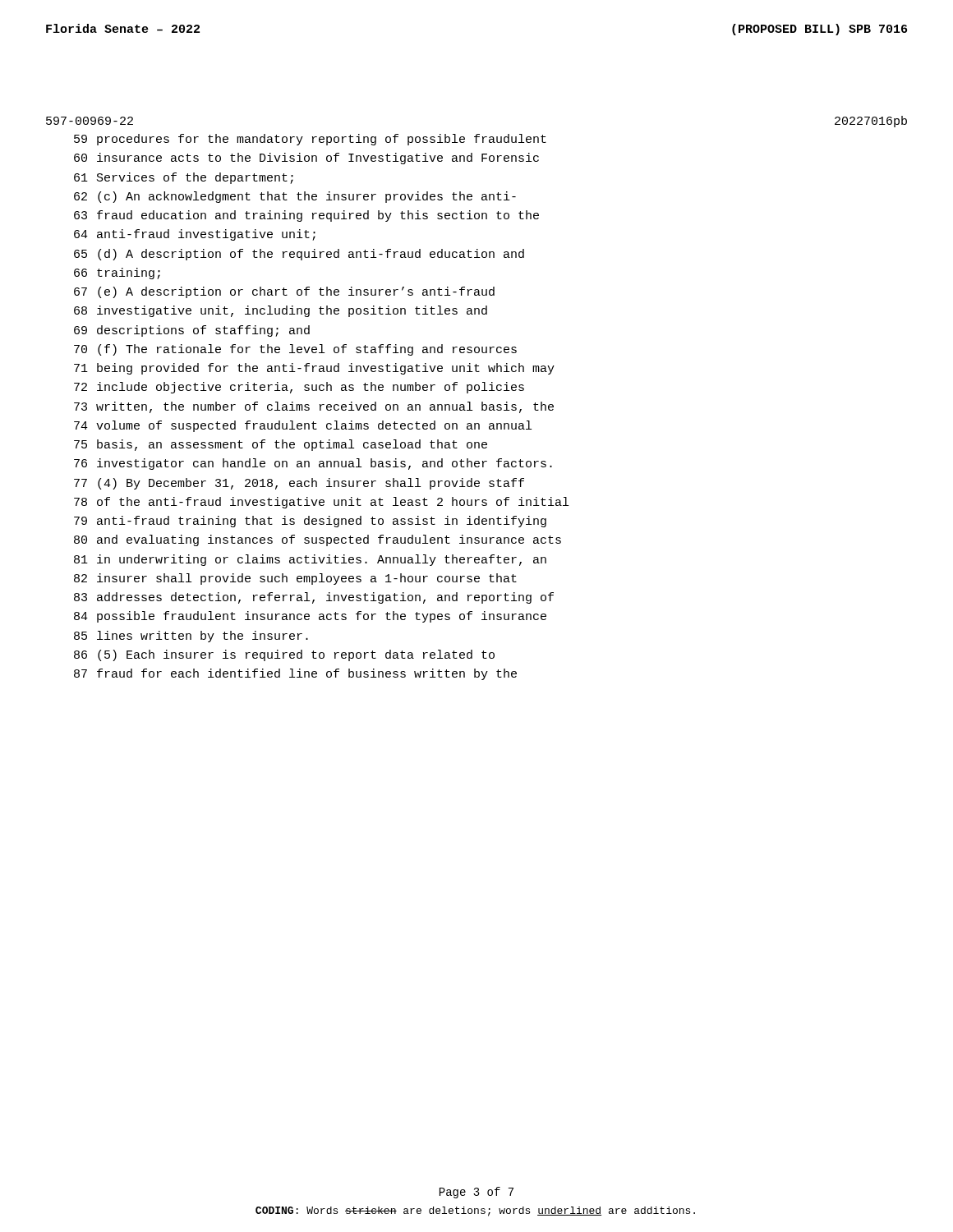Select the text block that says "65 (d) A description of the required"
Image resolution: width=953 pixels, height=1232 pixels.
coord(476,264)
